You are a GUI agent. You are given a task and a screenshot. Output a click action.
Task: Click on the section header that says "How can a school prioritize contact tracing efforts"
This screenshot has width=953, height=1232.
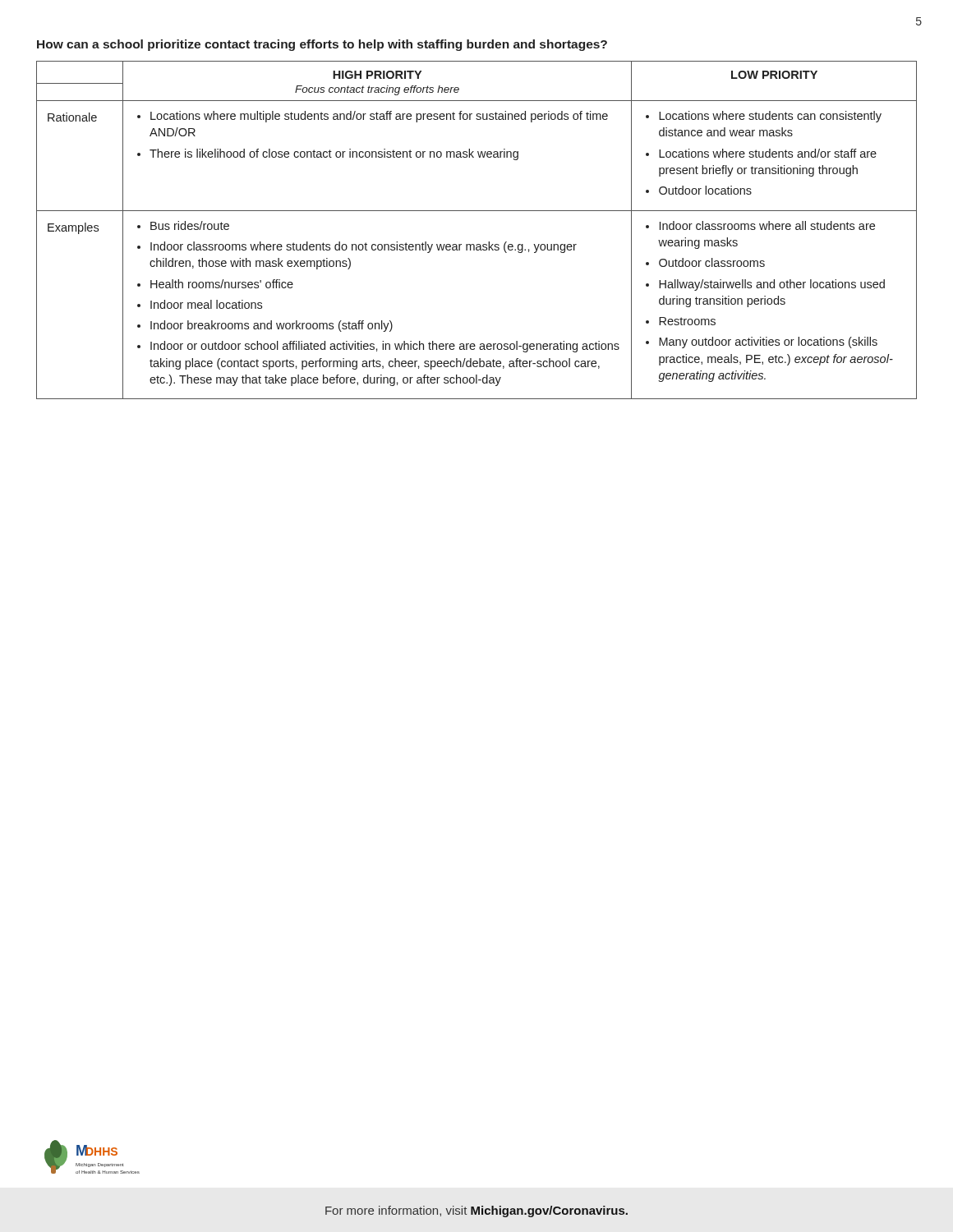point(322,44)
